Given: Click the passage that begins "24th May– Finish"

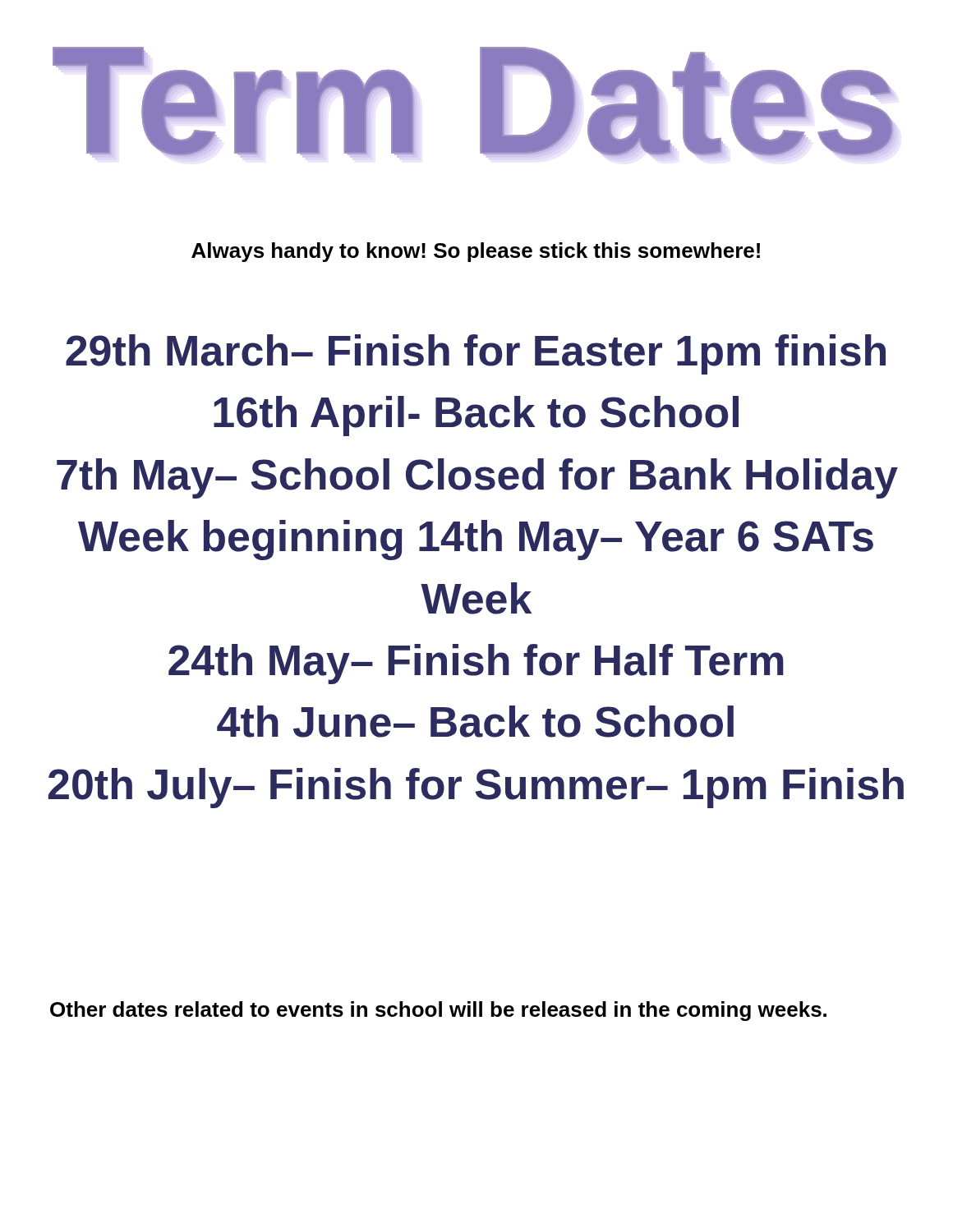Looking at the screenshot, I should (476, 660).
